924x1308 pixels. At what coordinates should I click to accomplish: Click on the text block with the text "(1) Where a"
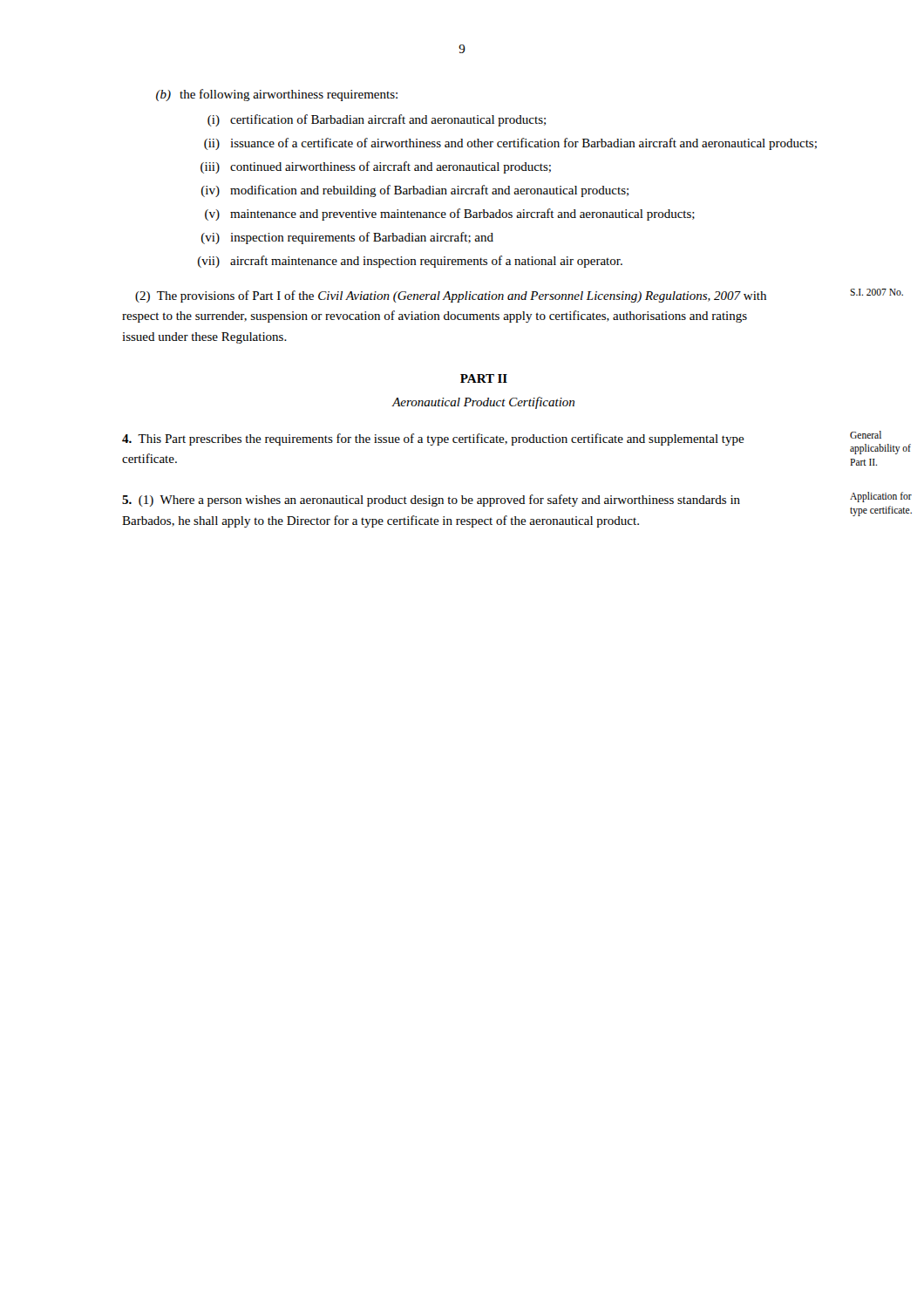[484, 511]
